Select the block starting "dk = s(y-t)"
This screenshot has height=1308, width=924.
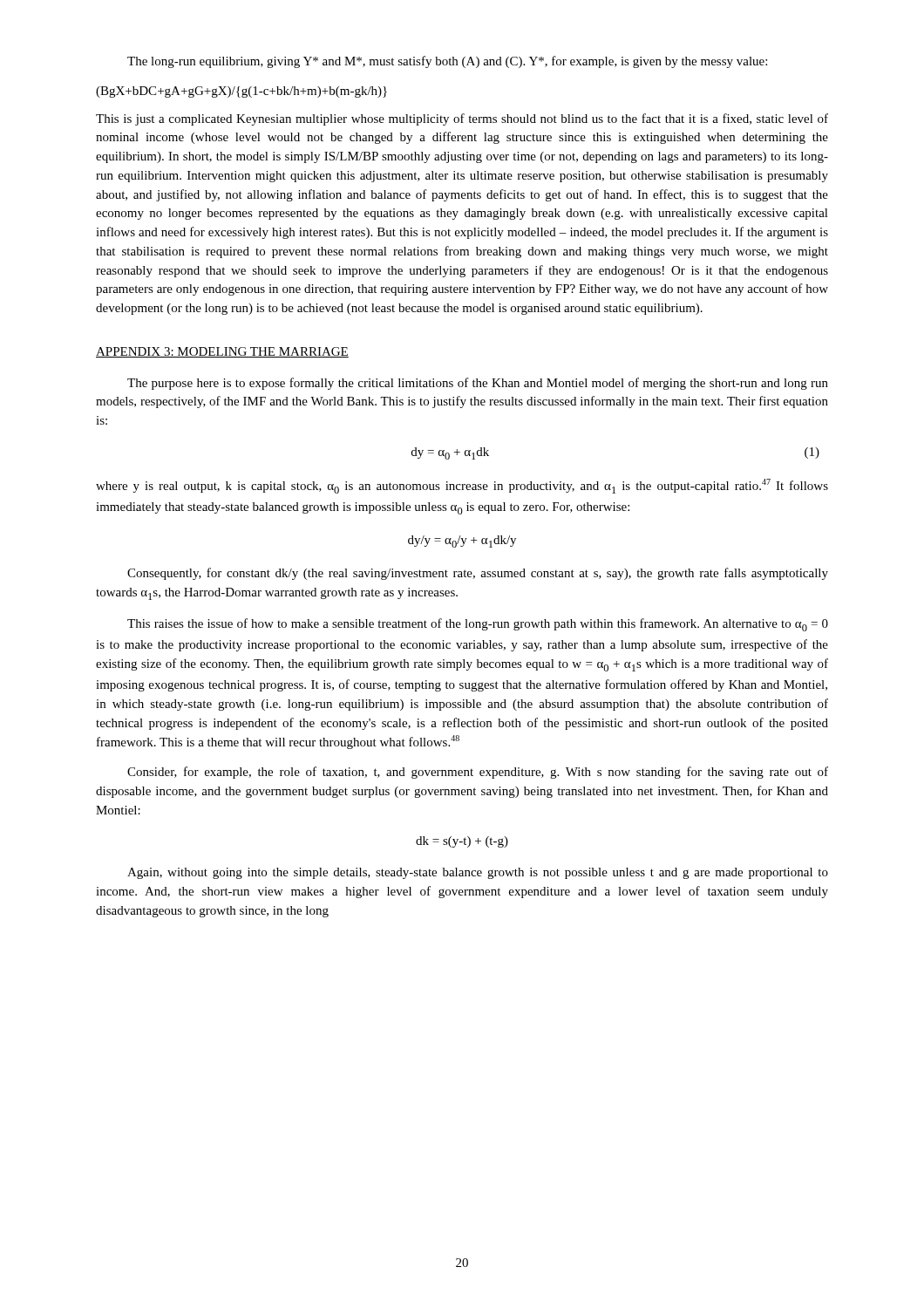point(462,842)
